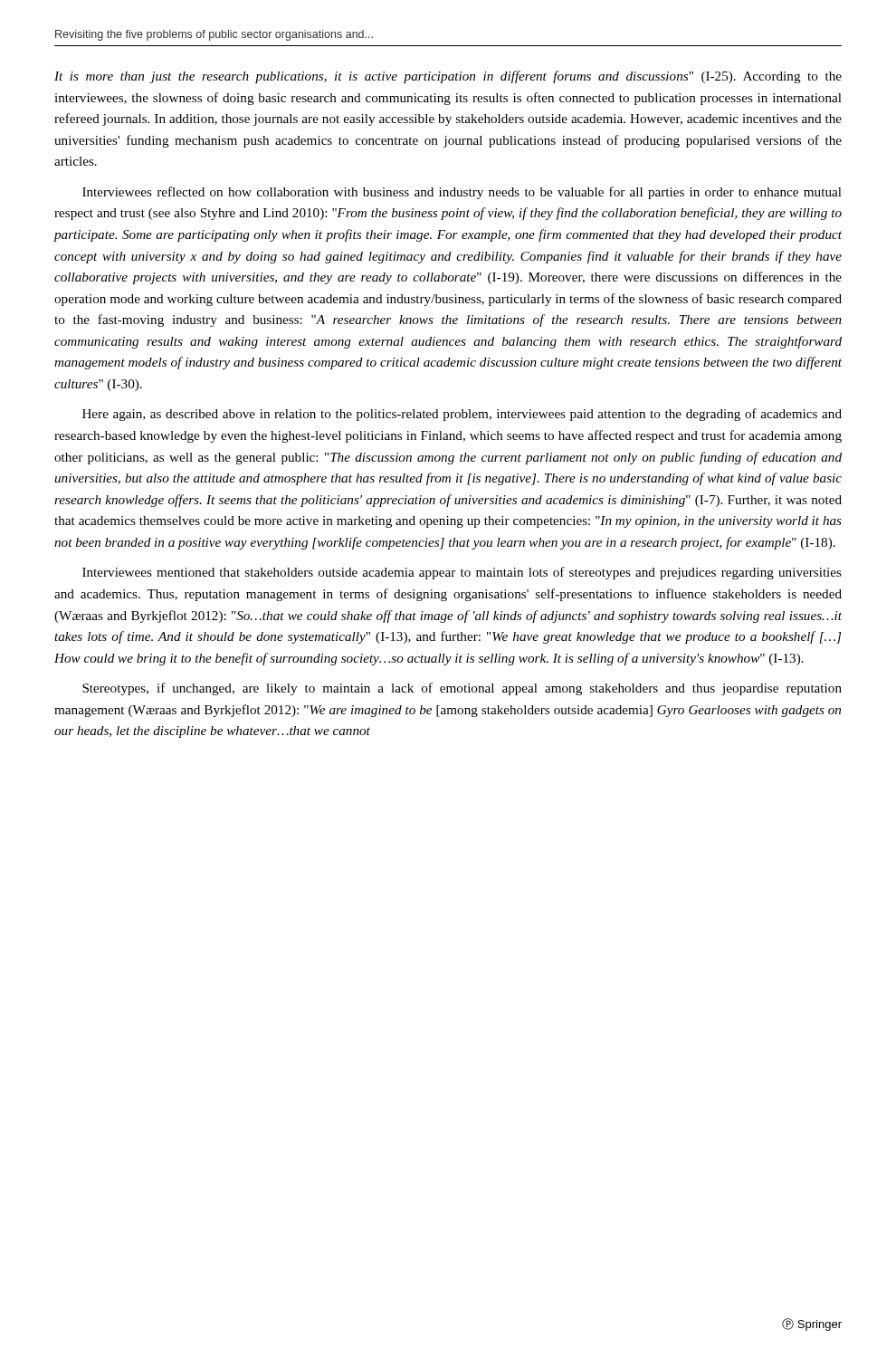Point to the block starting "Stereotypes, if unchanged, are likely to"
896x1358 pixels.
[x=448, y=709]
